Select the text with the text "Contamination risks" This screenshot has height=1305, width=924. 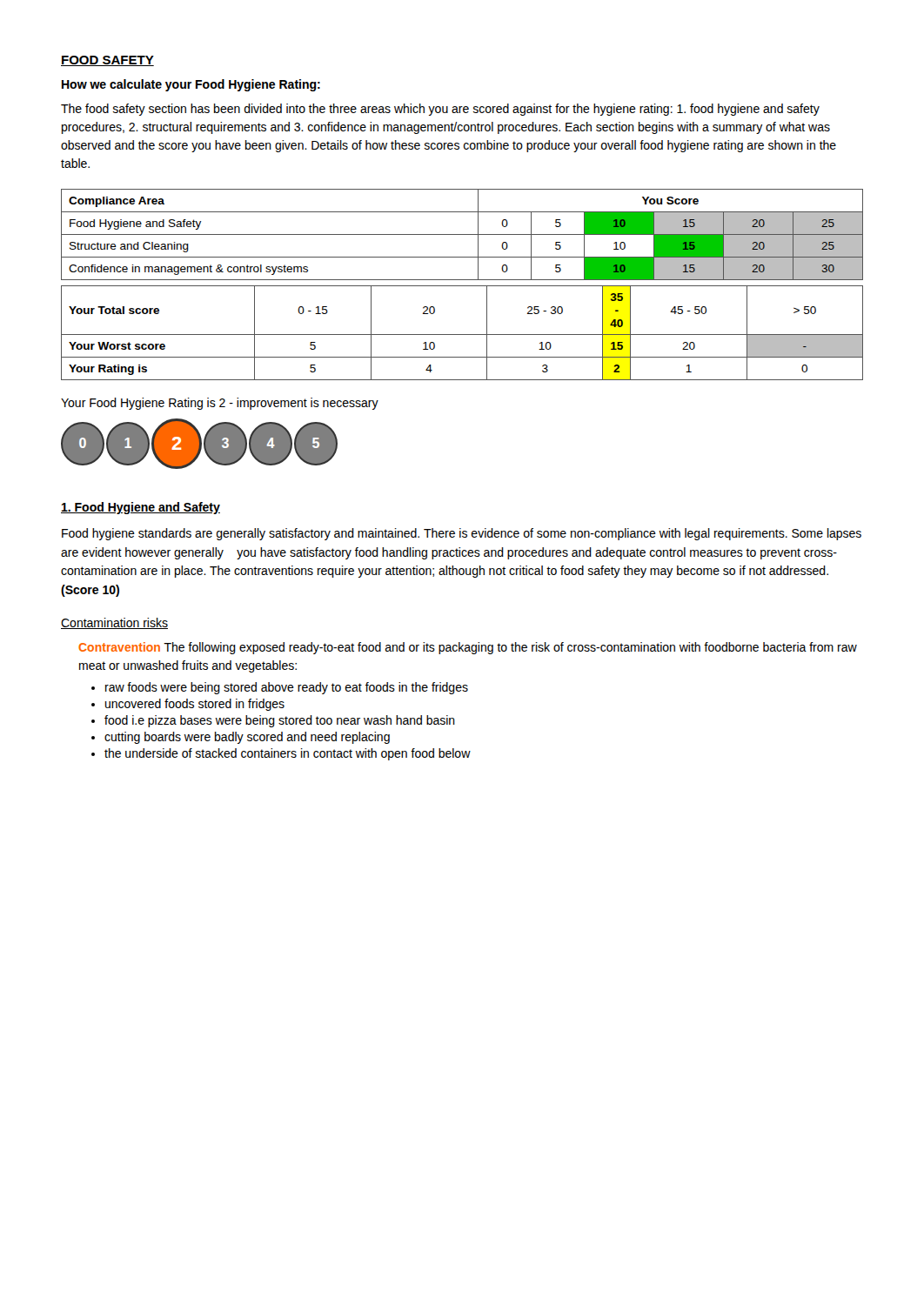coord(114,623)
